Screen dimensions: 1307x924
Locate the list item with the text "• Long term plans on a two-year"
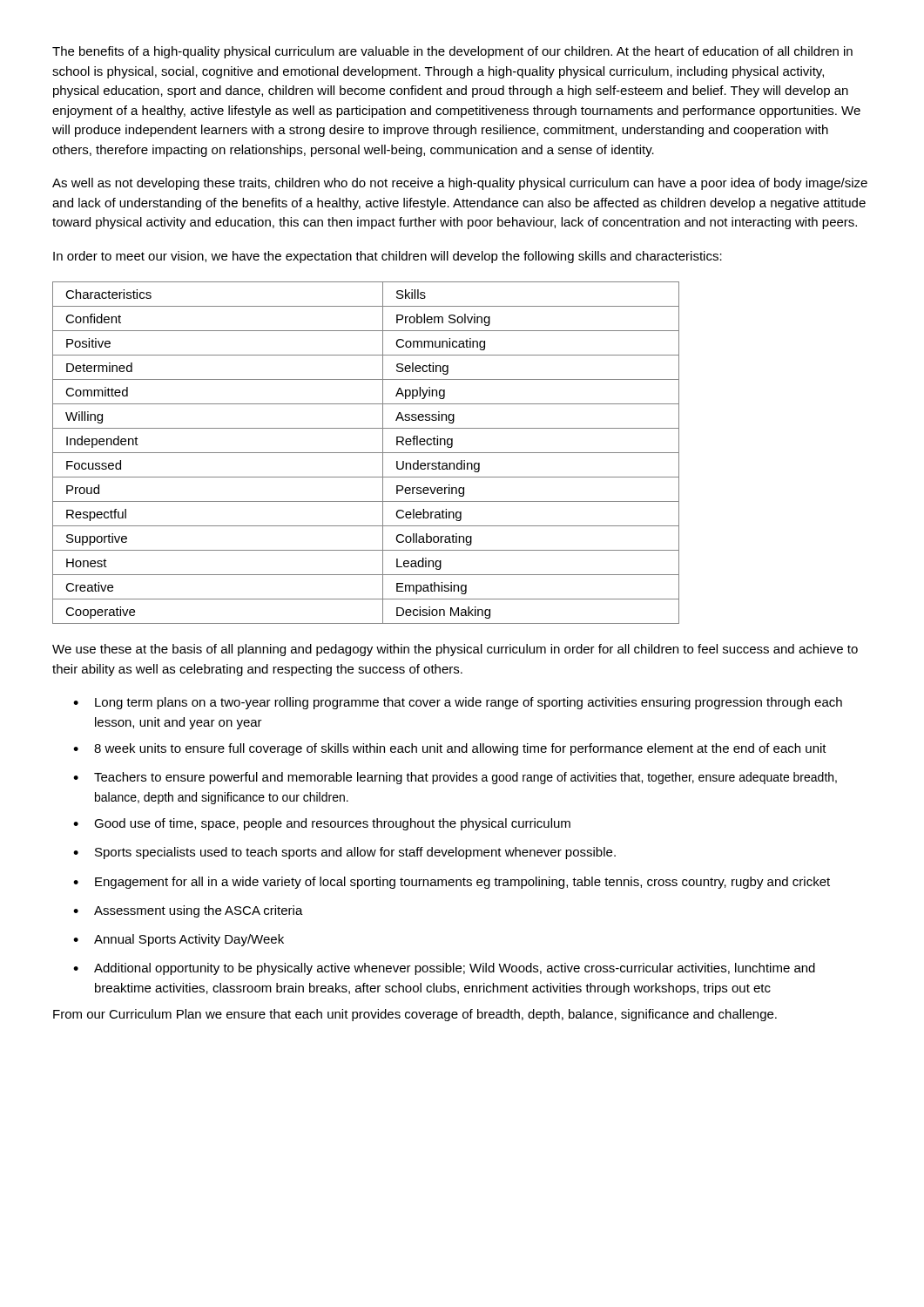tap(472, 712)
